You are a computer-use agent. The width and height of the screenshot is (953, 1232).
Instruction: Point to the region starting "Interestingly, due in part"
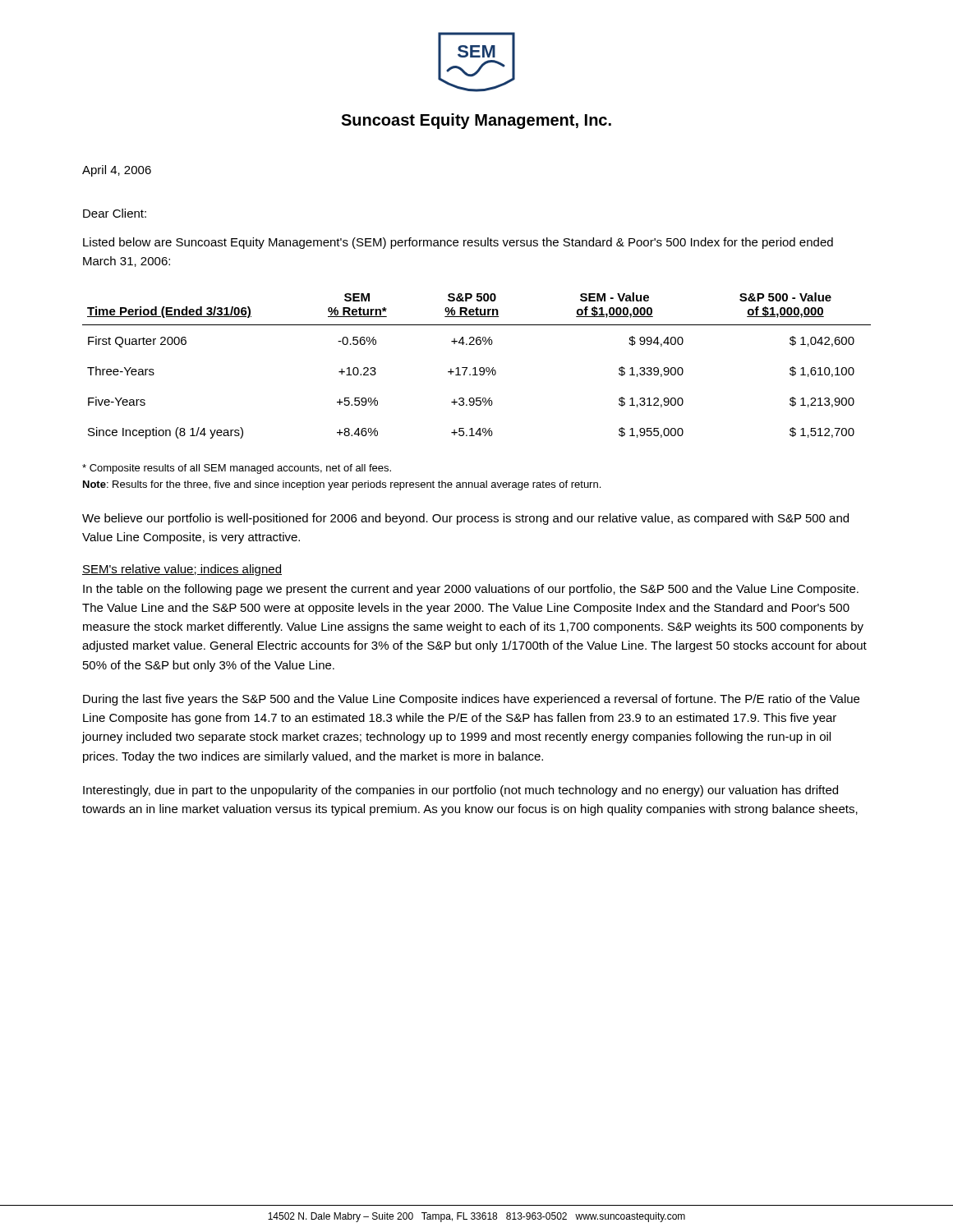coord(470,799)
